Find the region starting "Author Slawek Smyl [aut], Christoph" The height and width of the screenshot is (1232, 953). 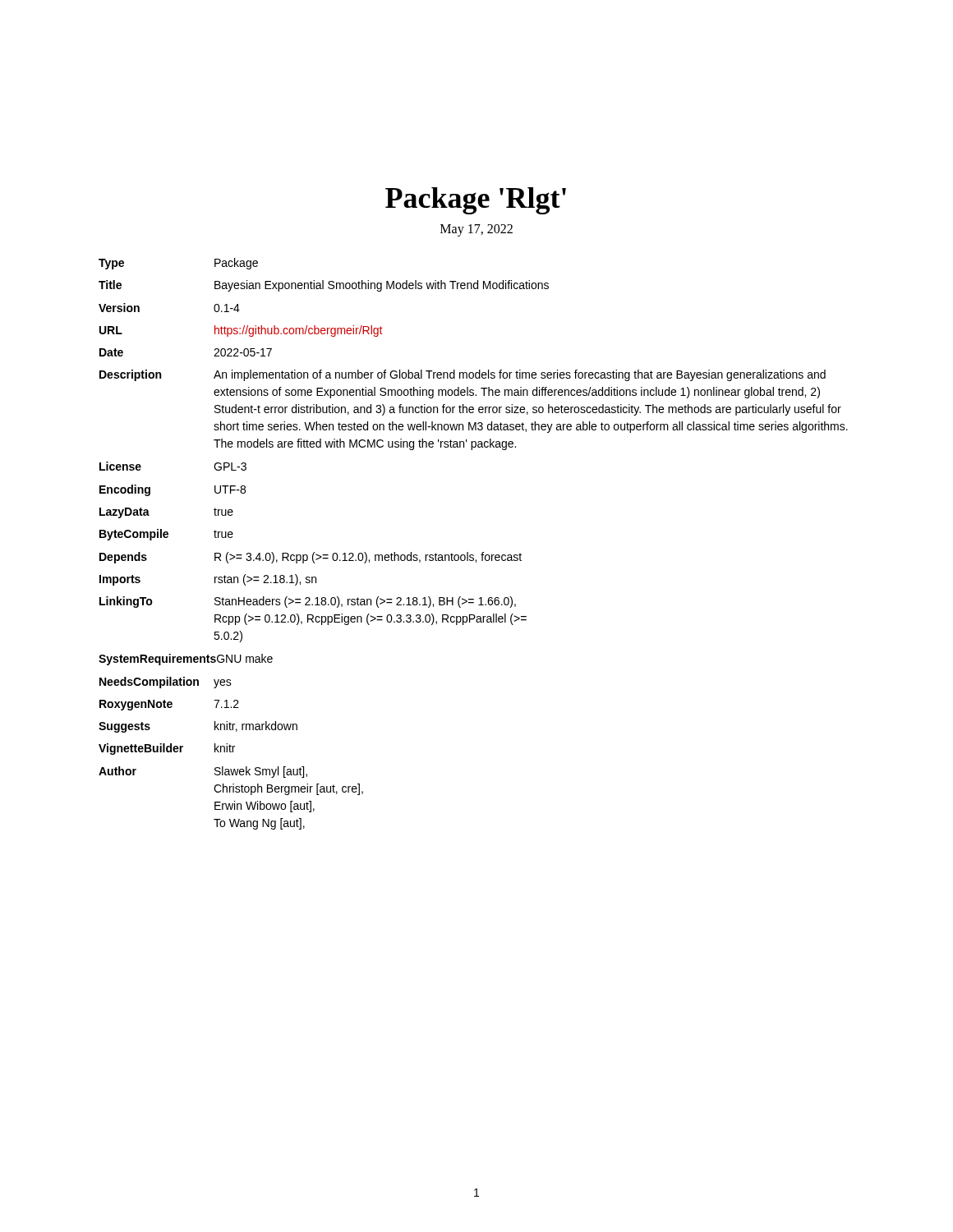(115, 772)
